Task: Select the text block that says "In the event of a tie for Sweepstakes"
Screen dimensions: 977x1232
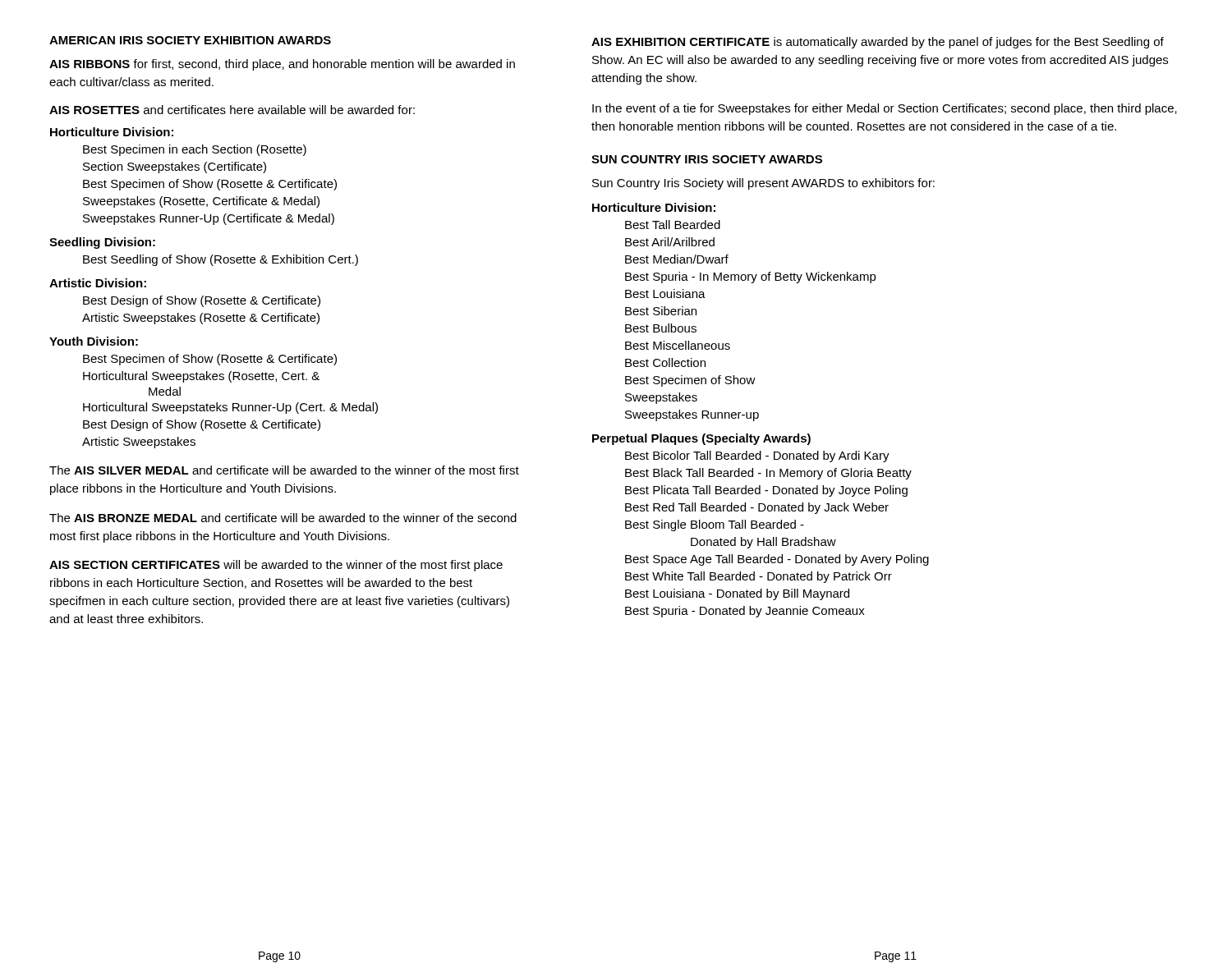Action: (884, 117)
